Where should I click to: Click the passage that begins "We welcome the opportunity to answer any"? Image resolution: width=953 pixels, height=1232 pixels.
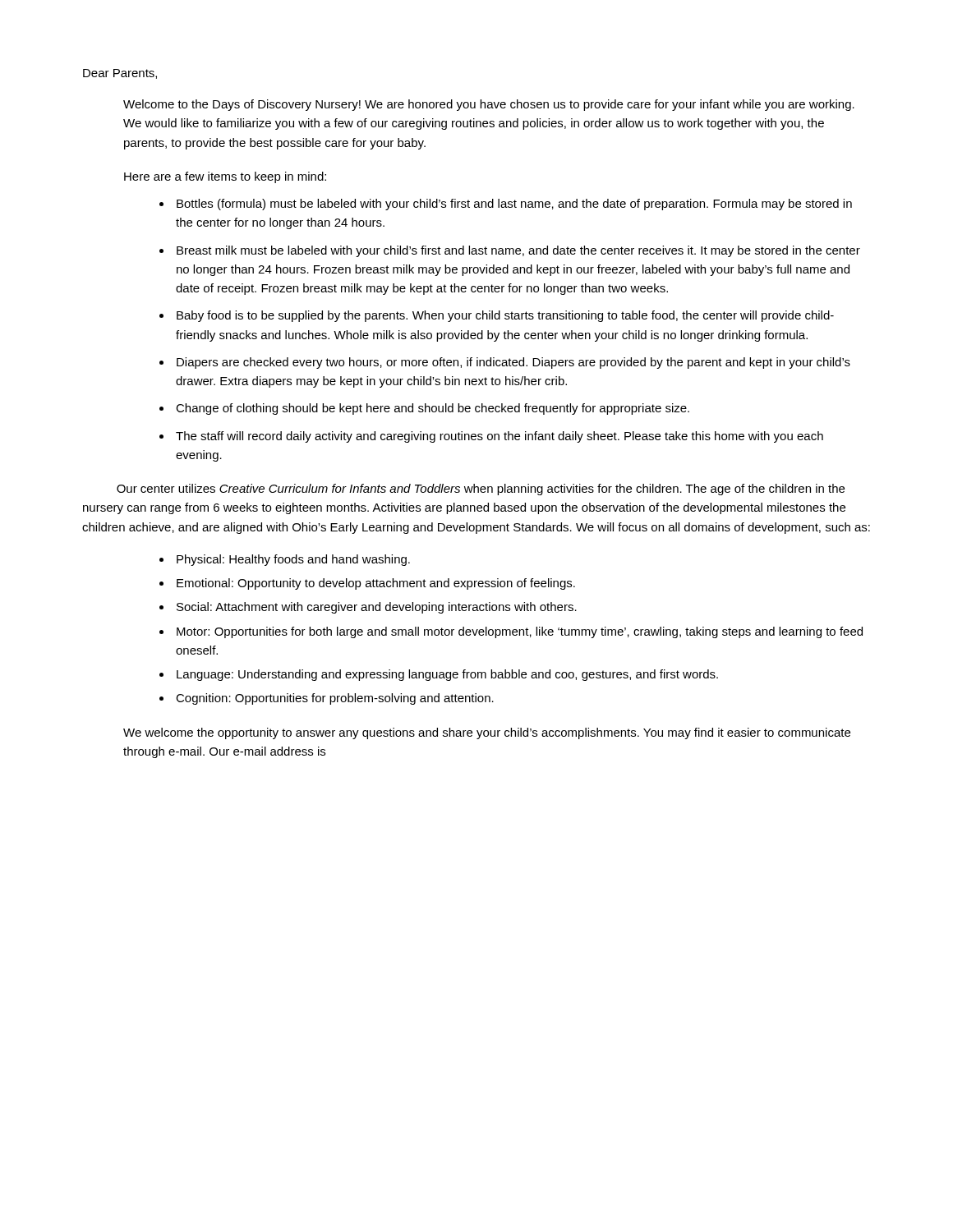[487, 741]
